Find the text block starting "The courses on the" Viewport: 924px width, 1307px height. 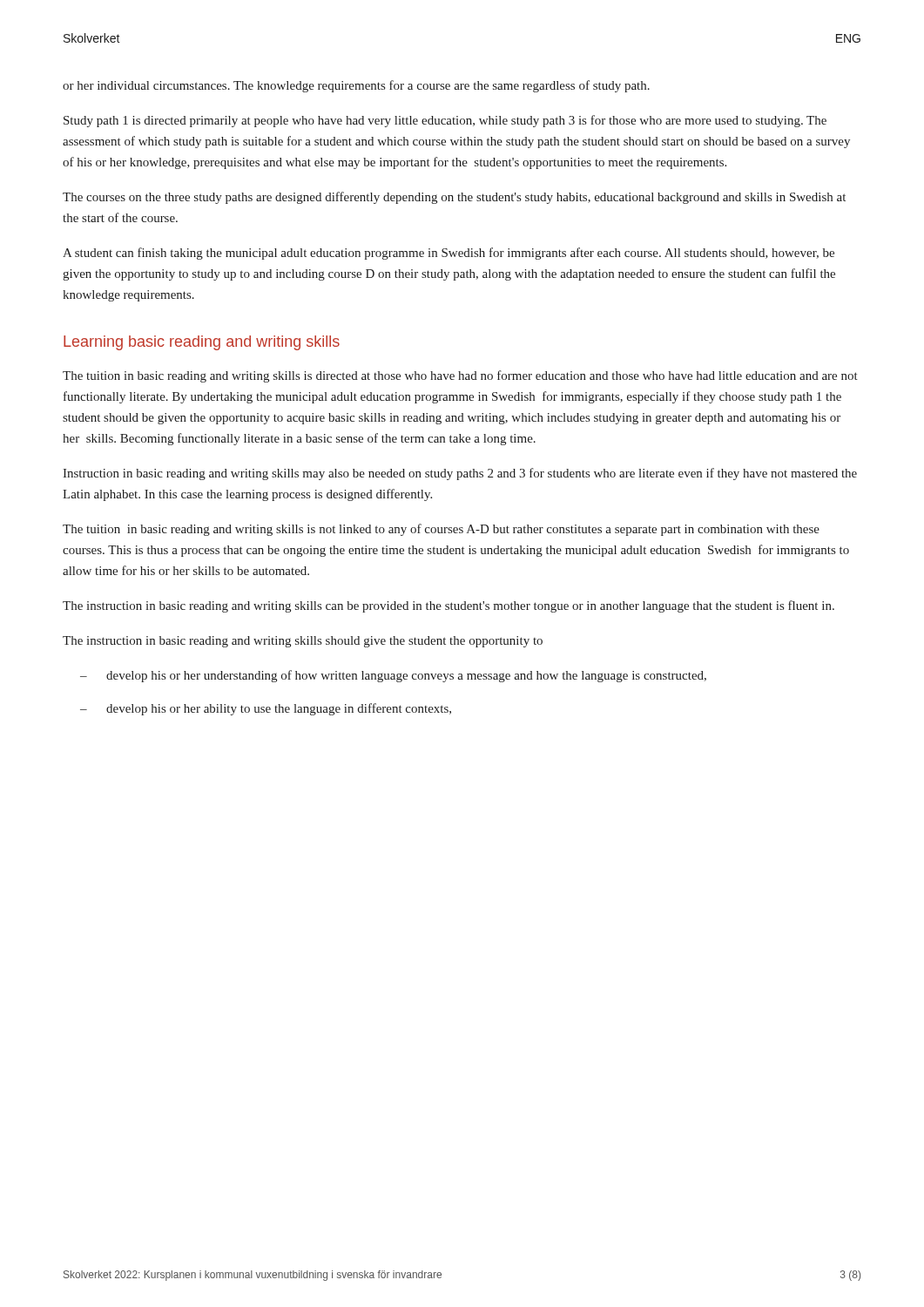pyautogui.click(x=454, y=207)
